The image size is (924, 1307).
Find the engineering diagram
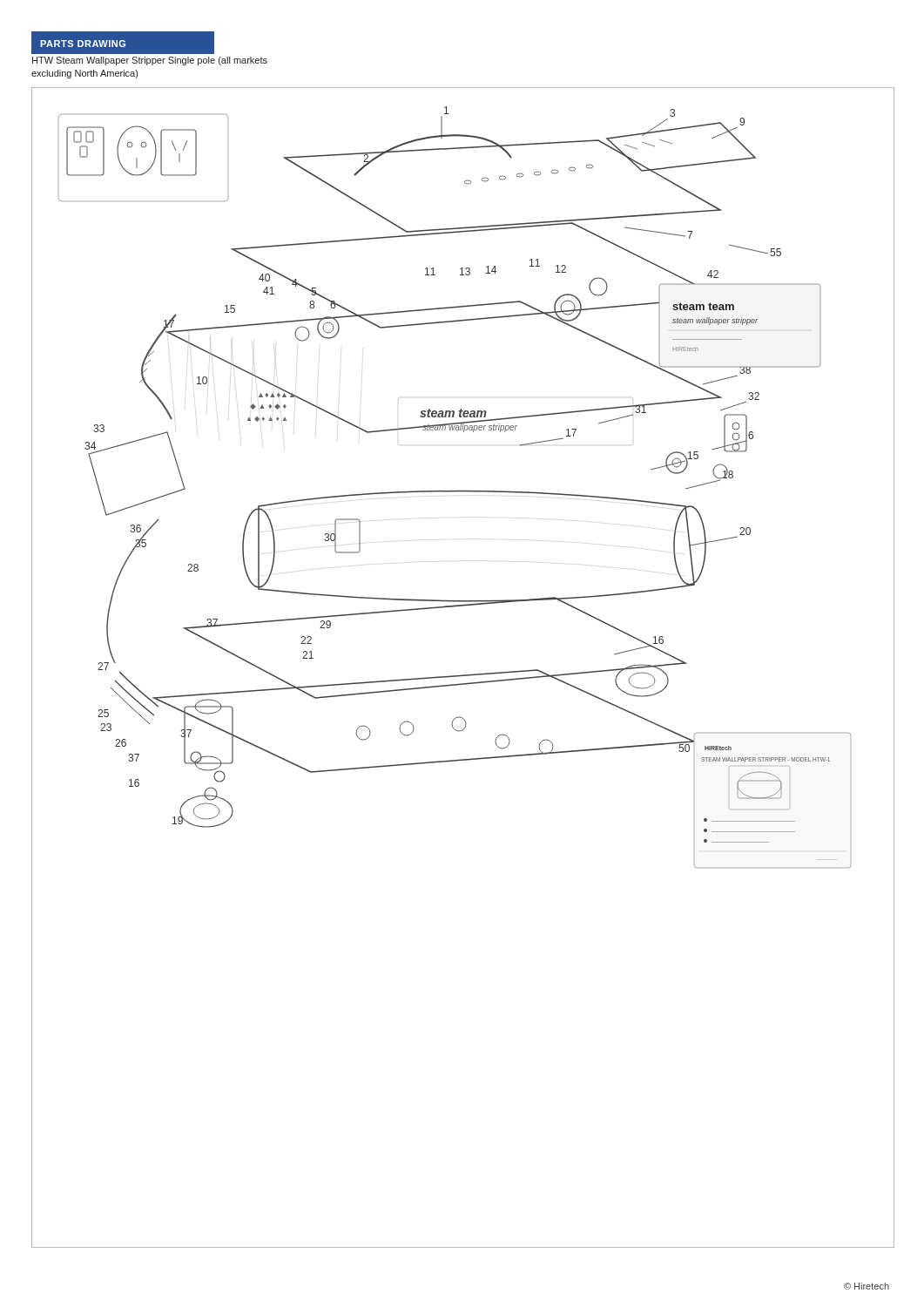[x=463, y=667]
